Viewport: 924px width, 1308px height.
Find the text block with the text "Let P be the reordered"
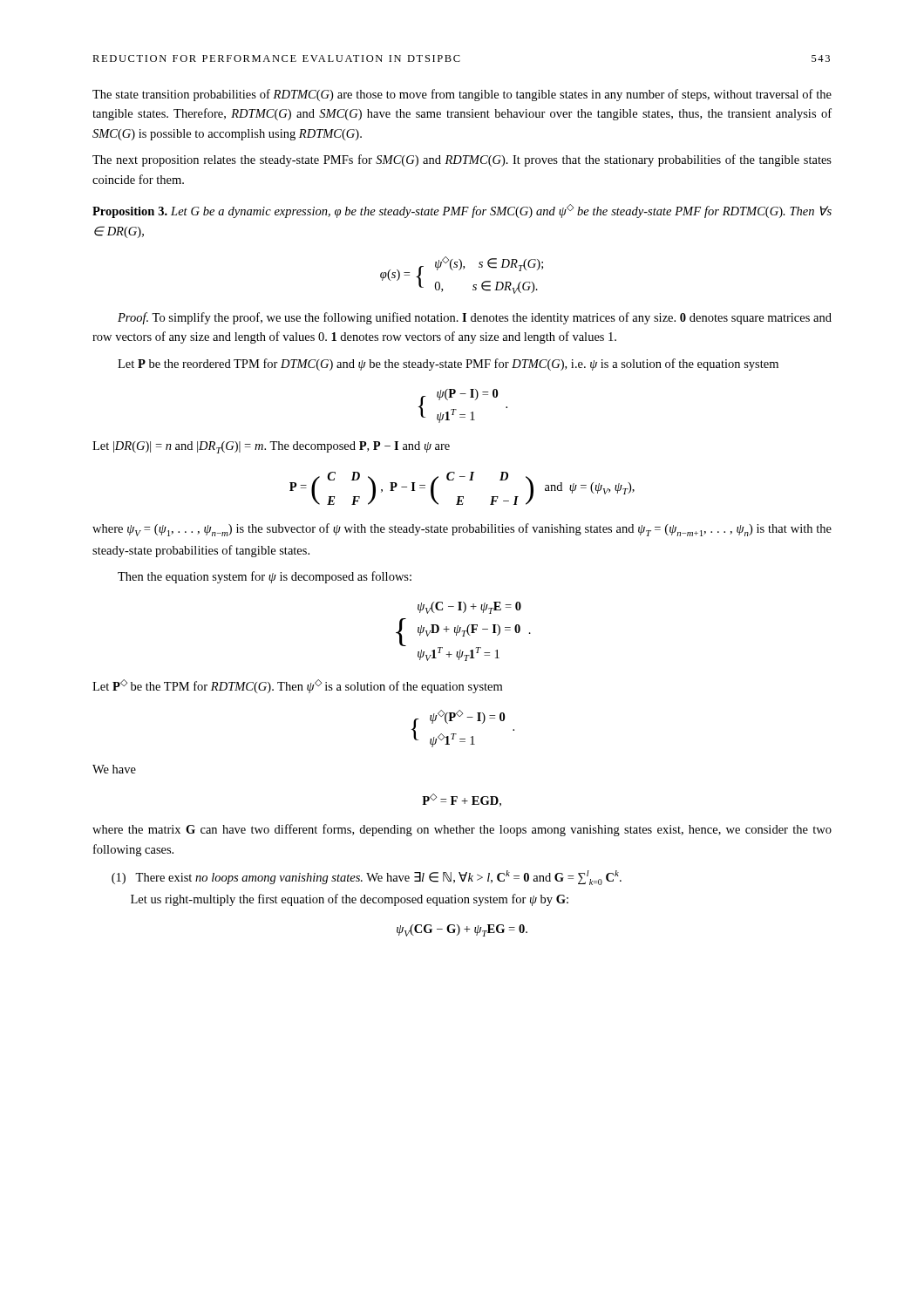point(448,363)
